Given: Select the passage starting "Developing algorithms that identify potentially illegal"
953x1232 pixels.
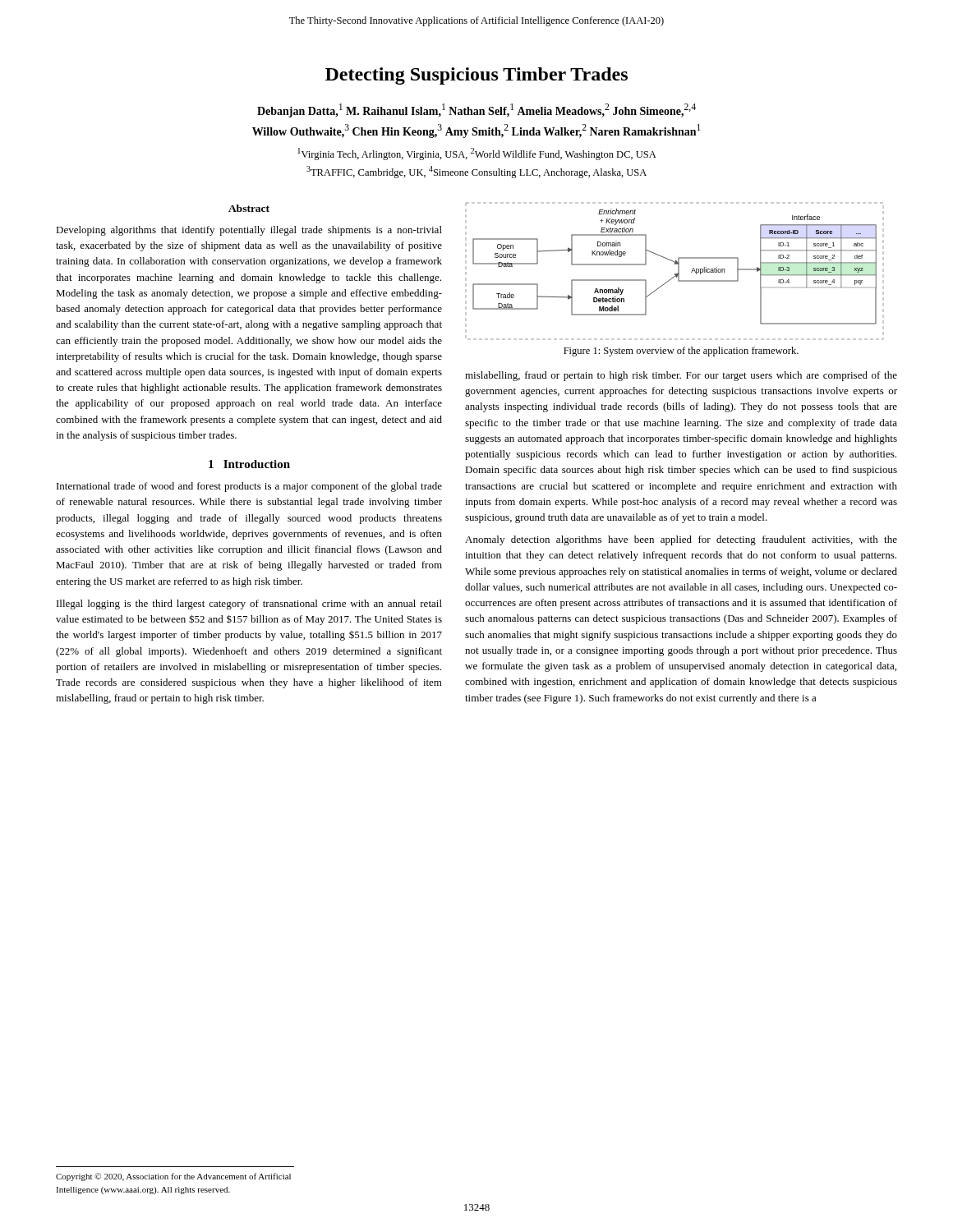Looking at the screenshot, I should pos(249,332).
